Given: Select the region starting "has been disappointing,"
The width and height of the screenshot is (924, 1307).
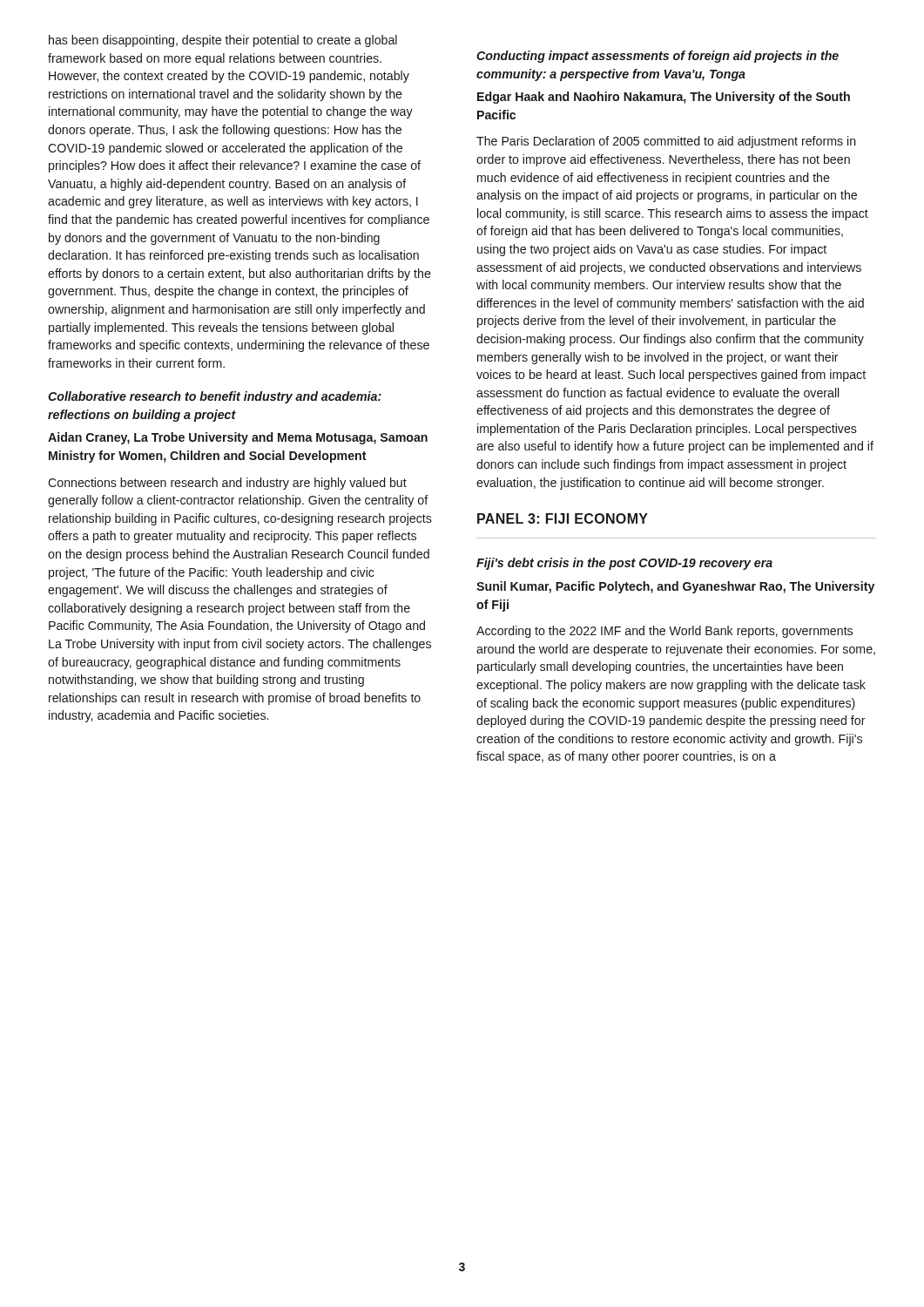Looking at the screenshot, I should (241, 202).
